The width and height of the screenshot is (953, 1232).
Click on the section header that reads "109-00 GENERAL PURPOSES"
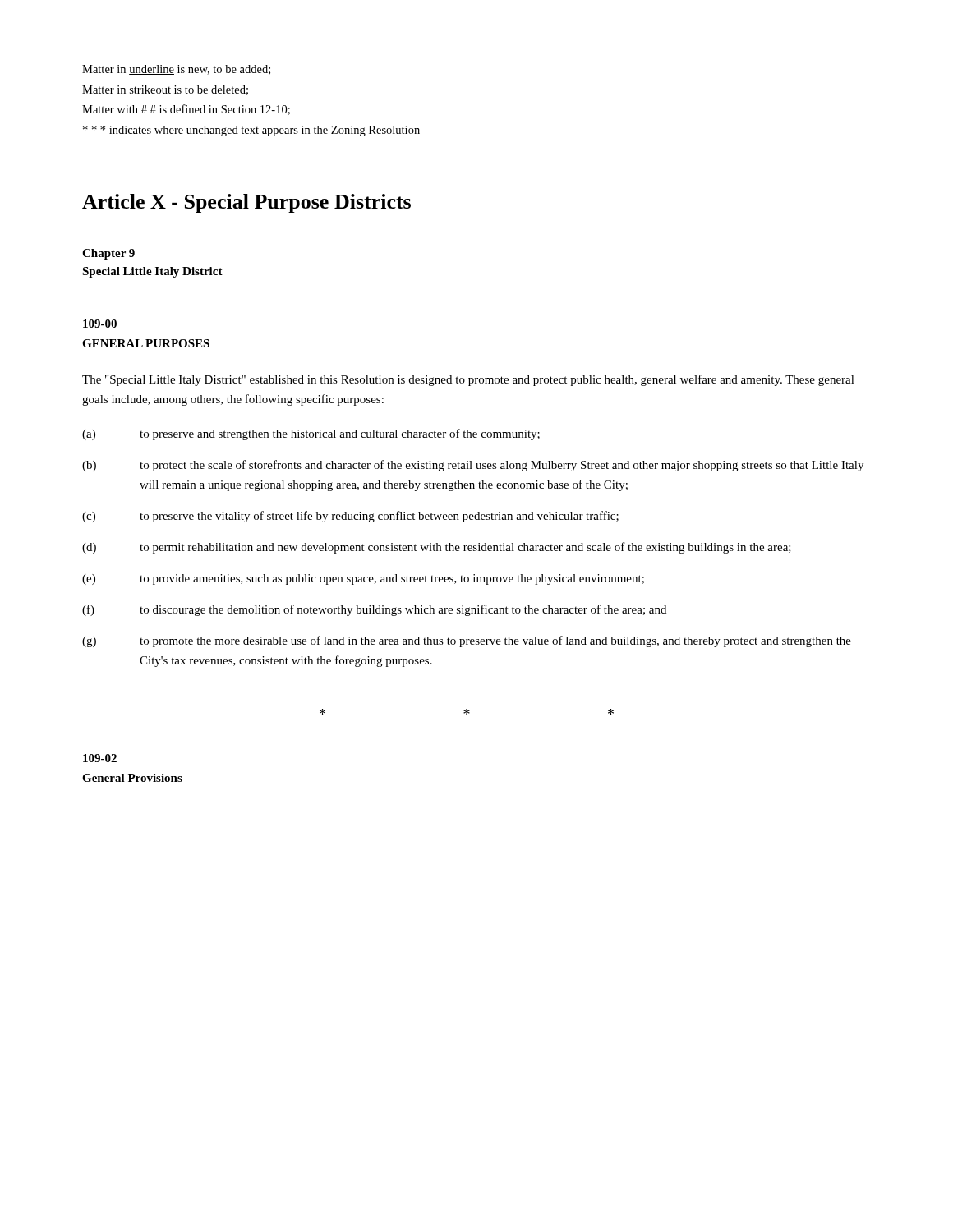pos(100,324)
